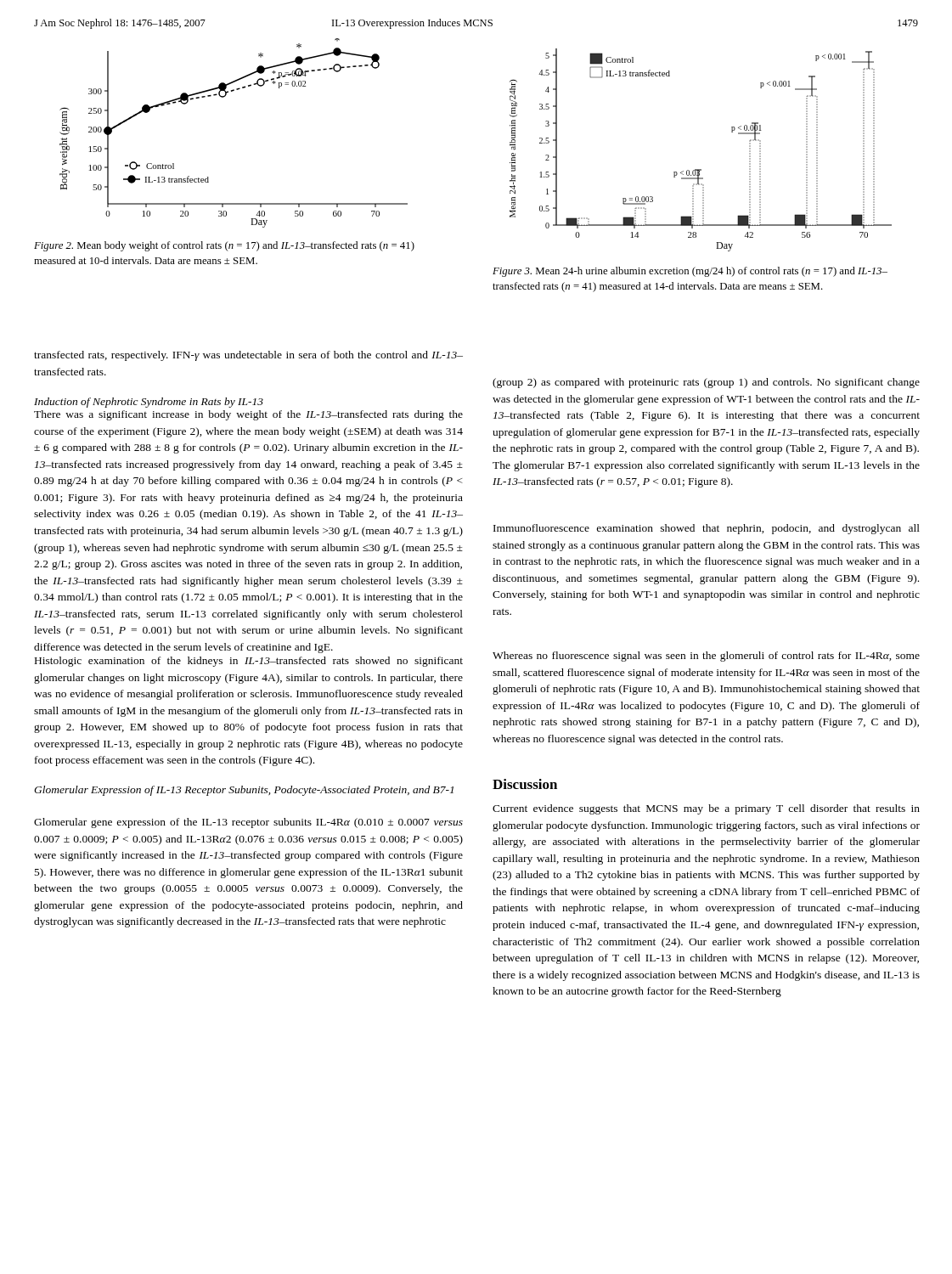The width and height of the screenshot is (952, 1274).
Task: Click on the caption containing "Figure 2. Mean body"
Action: point(224,253)
